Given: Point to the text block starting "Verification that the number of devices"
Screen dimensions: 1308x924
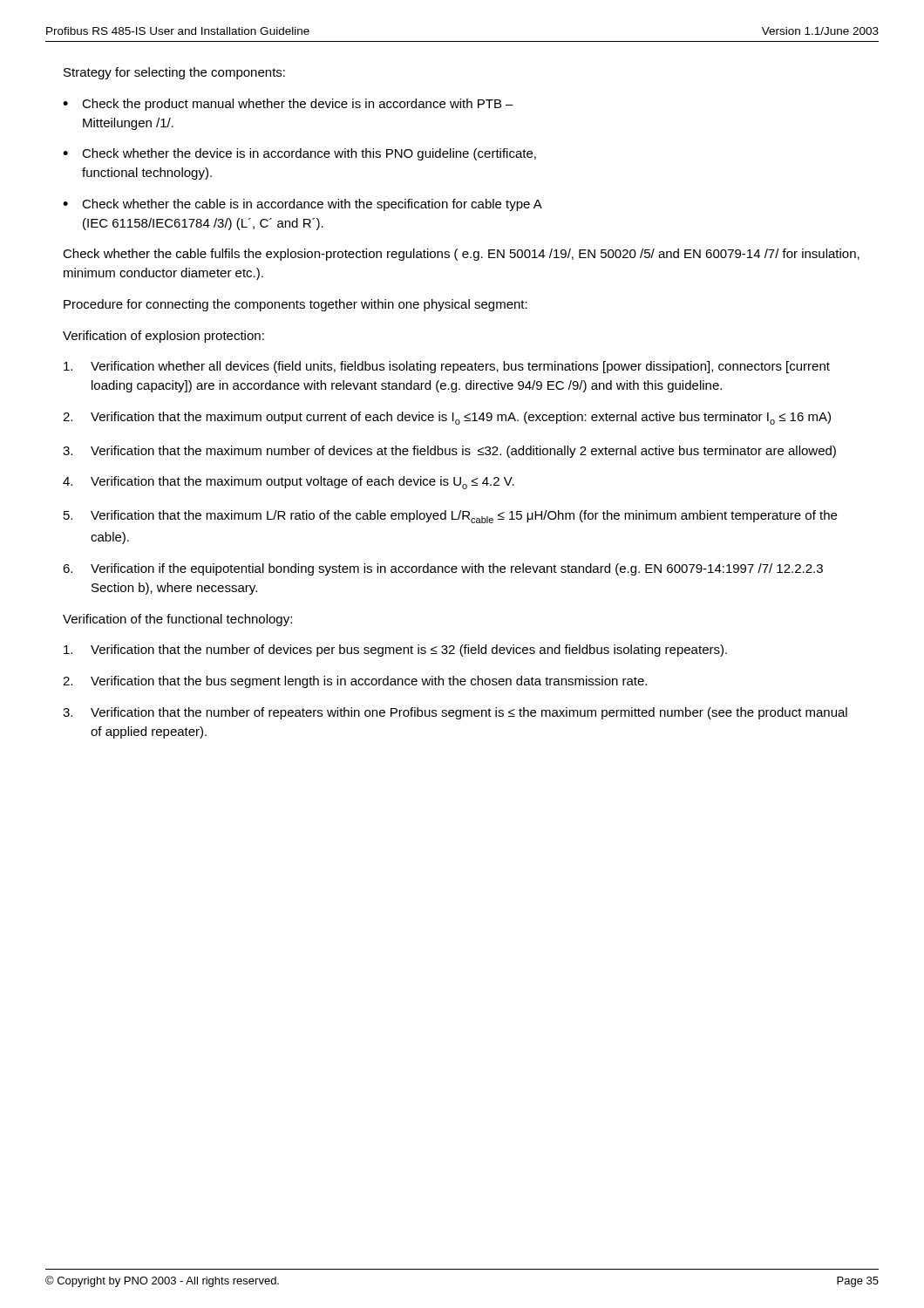Looking at the screenshot, I should [x=462, y=650].
